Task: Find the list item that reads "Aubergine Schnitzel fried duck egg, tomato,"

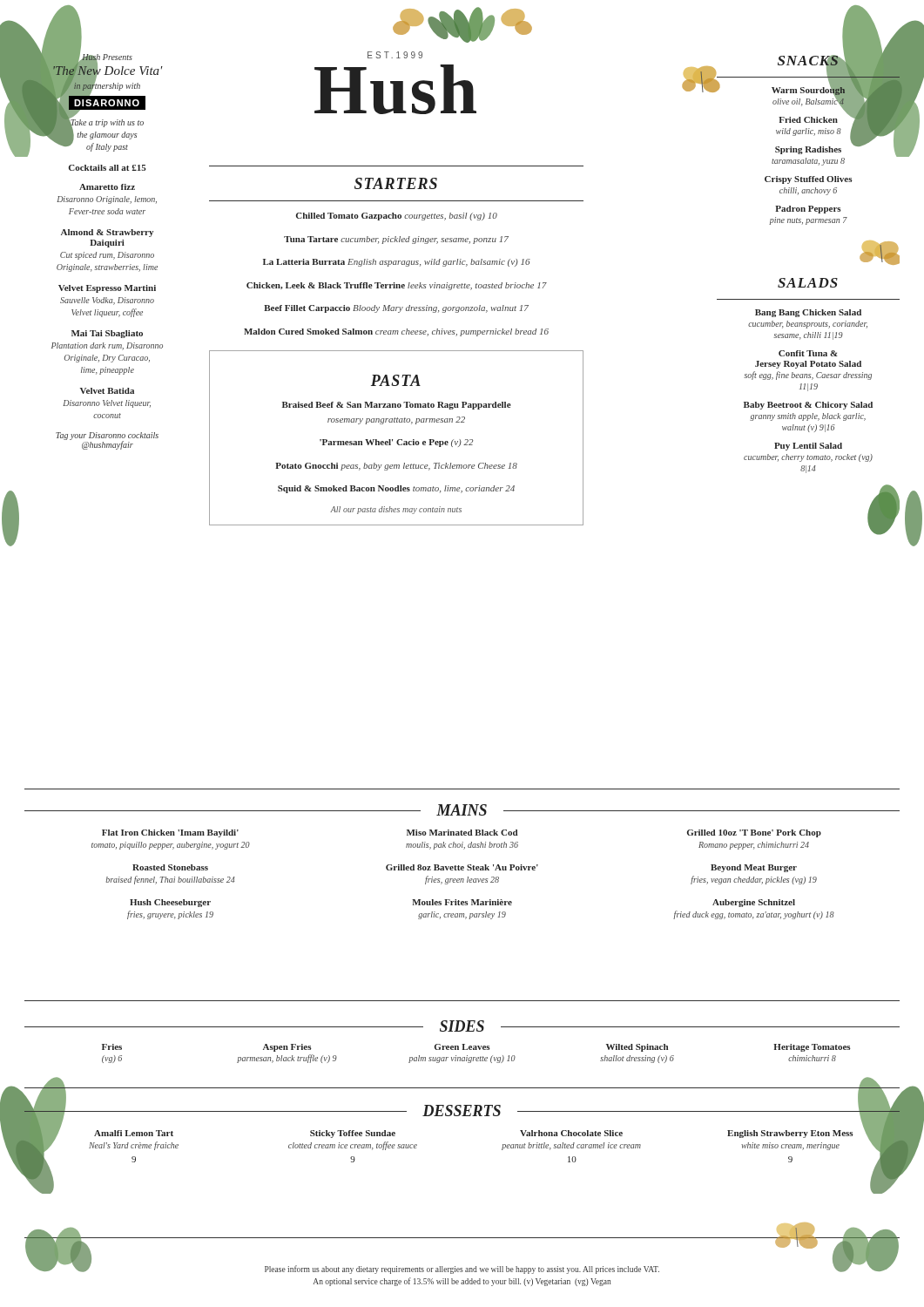Action: coord(754,909)
